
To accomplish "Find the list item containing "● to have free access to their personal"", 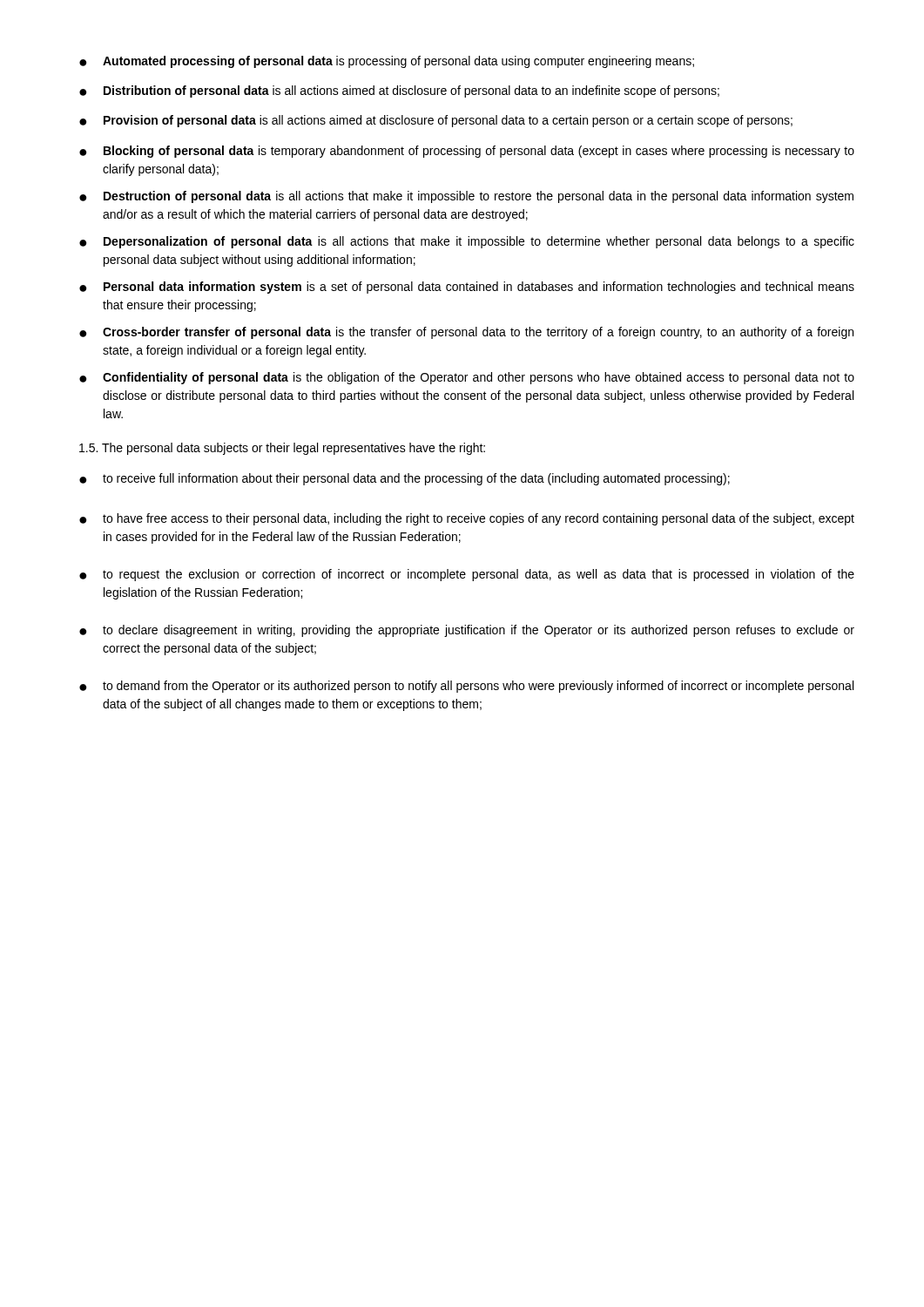I will coord(466,528).
